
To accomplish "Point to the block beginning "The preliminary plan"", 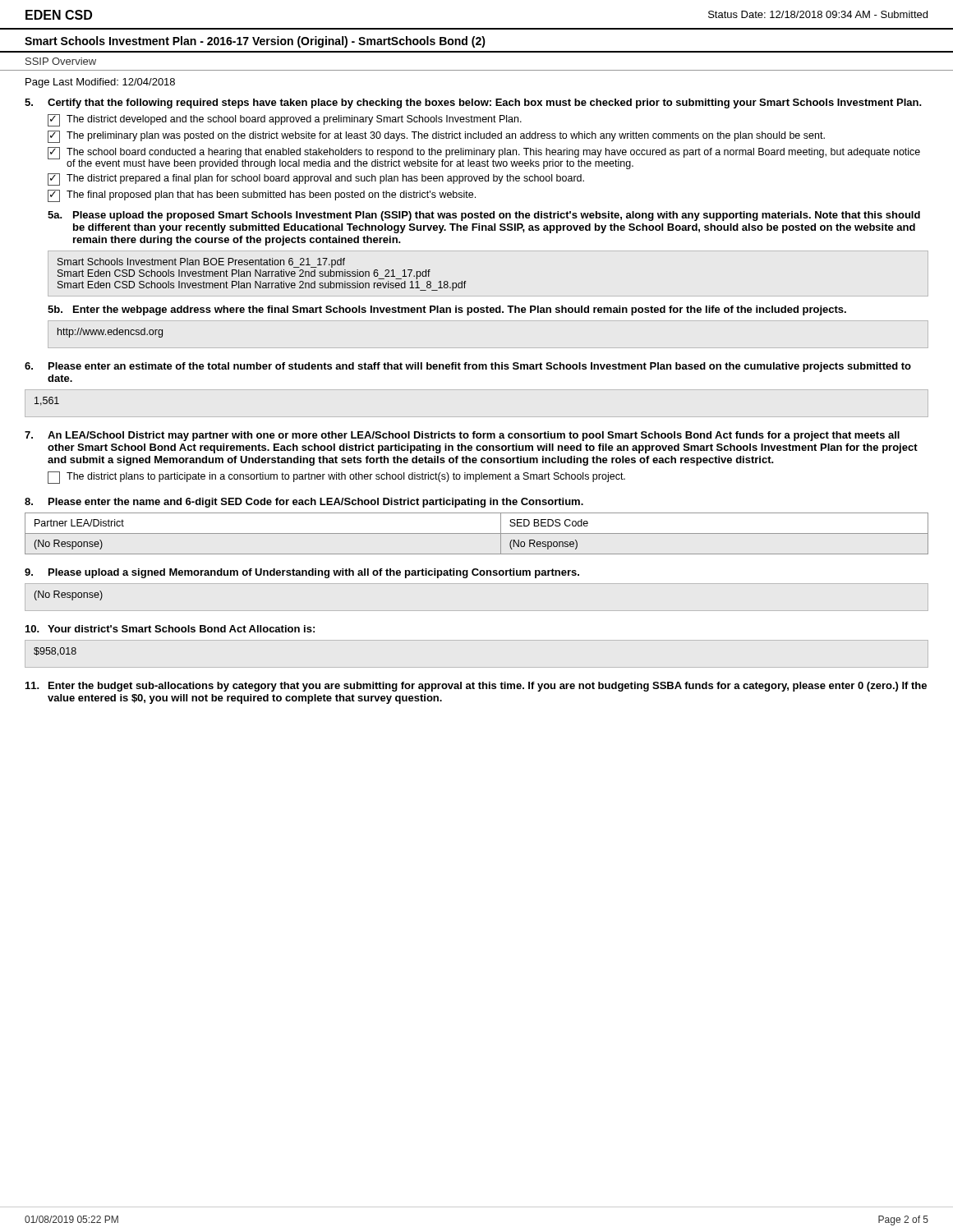I will (x=437, y=136).
